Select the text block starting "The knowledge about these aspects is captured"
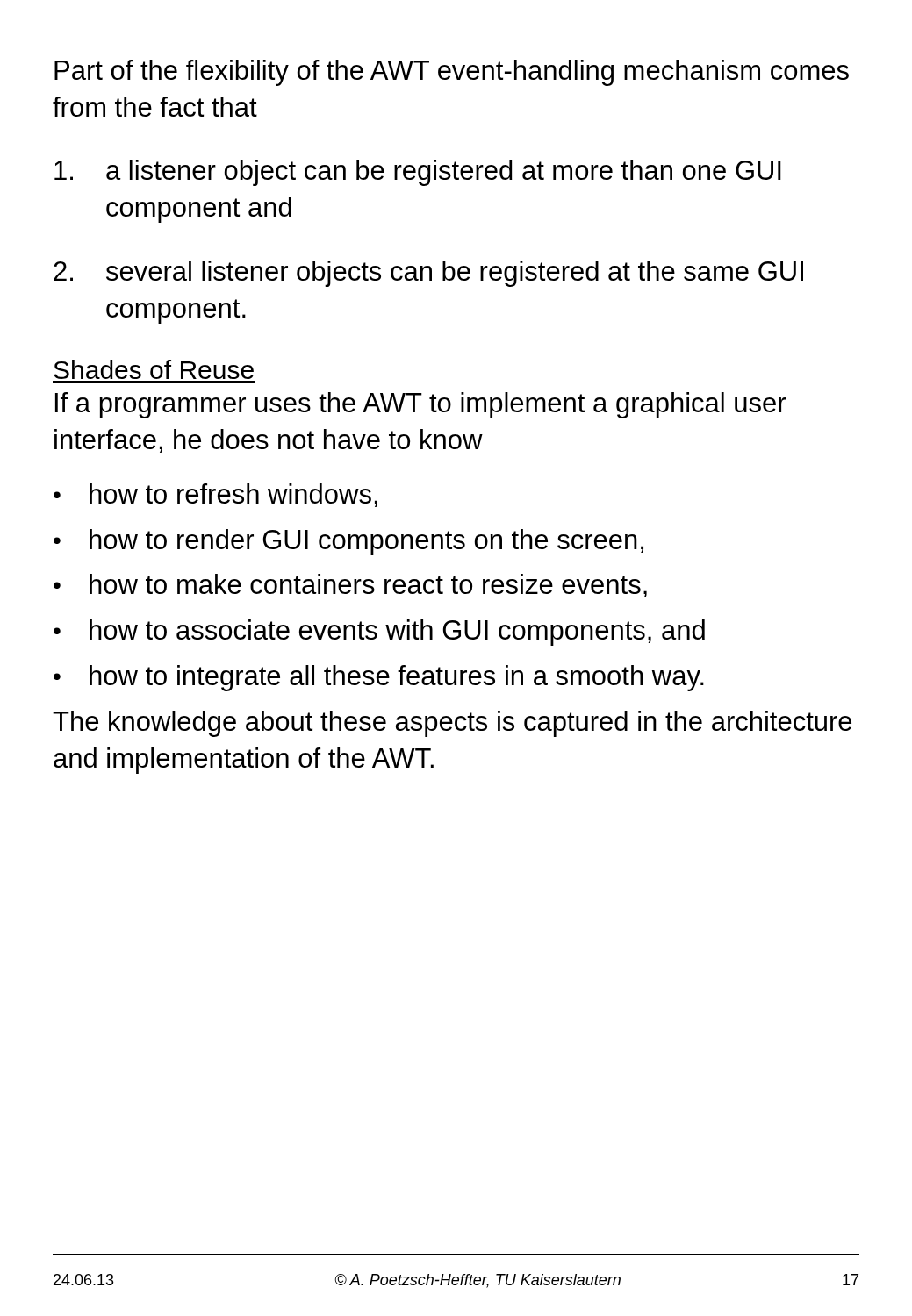The width and height of the screenshot is (912, 1316). (x=453, y=740)
